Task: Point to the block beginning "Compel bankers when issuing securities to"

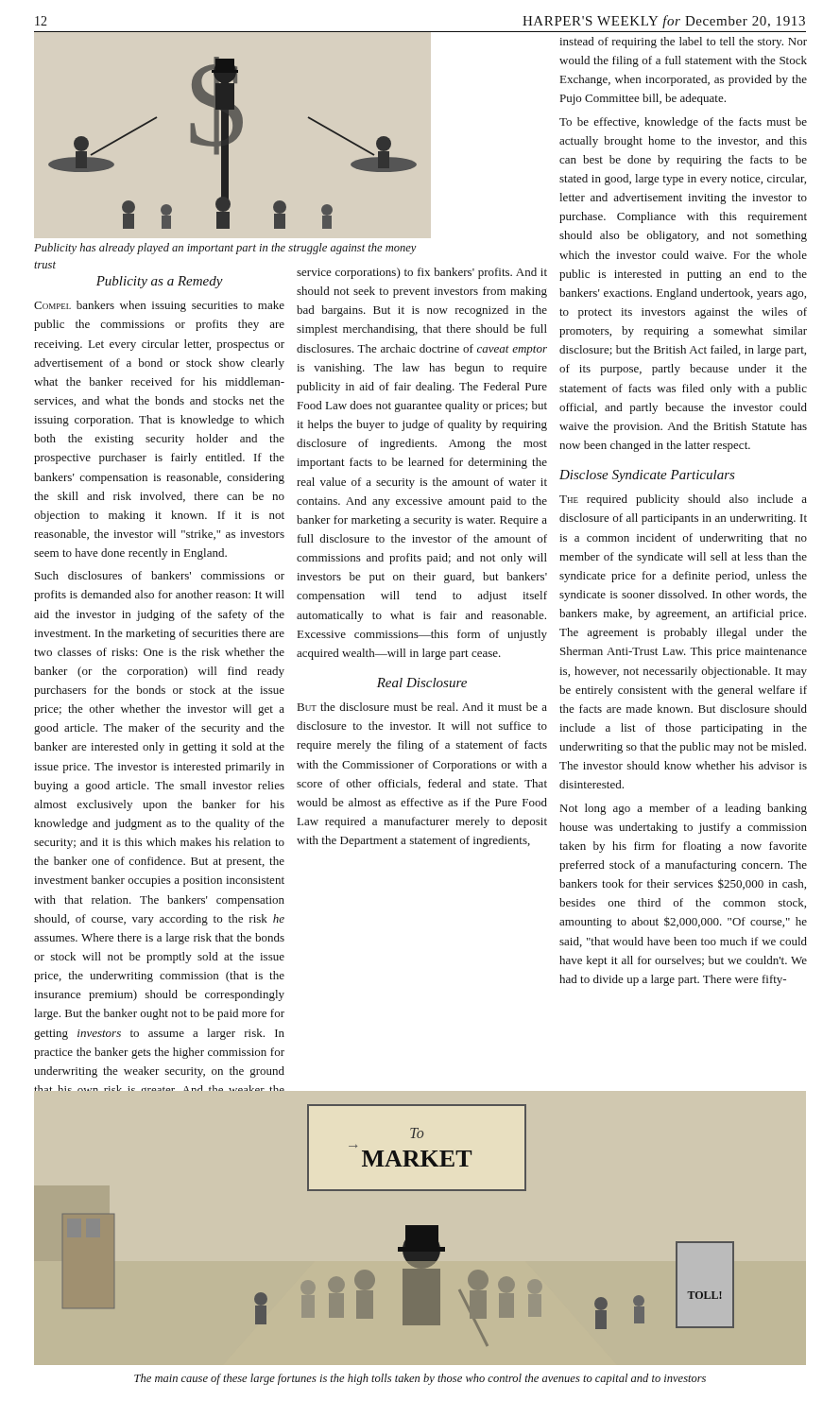Action: (x=159, y=736)
